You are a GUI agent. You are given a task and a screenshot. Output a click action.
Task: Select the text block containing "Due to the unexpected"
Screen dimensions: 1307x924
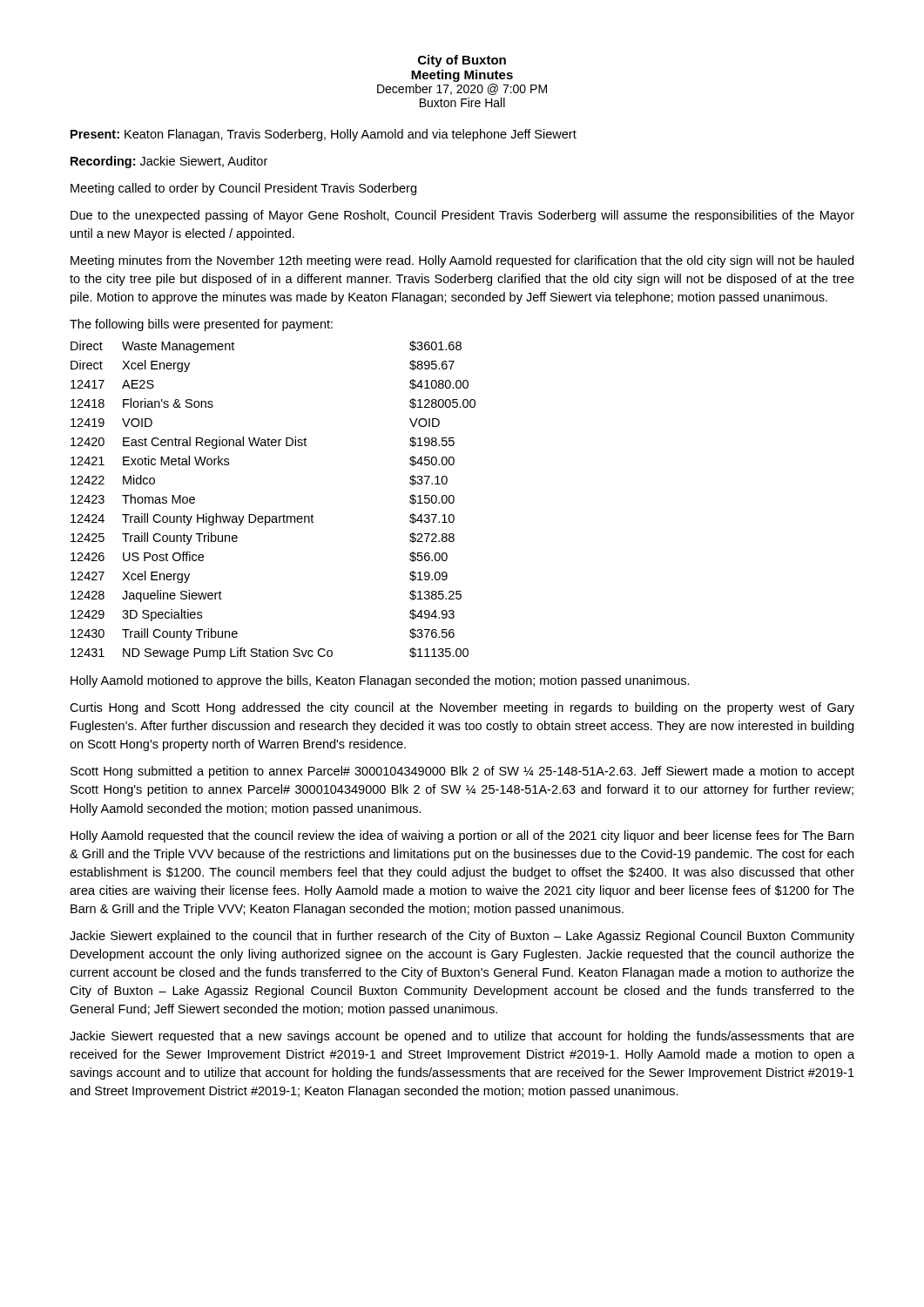pyautogui.click(x=462, y=224)
